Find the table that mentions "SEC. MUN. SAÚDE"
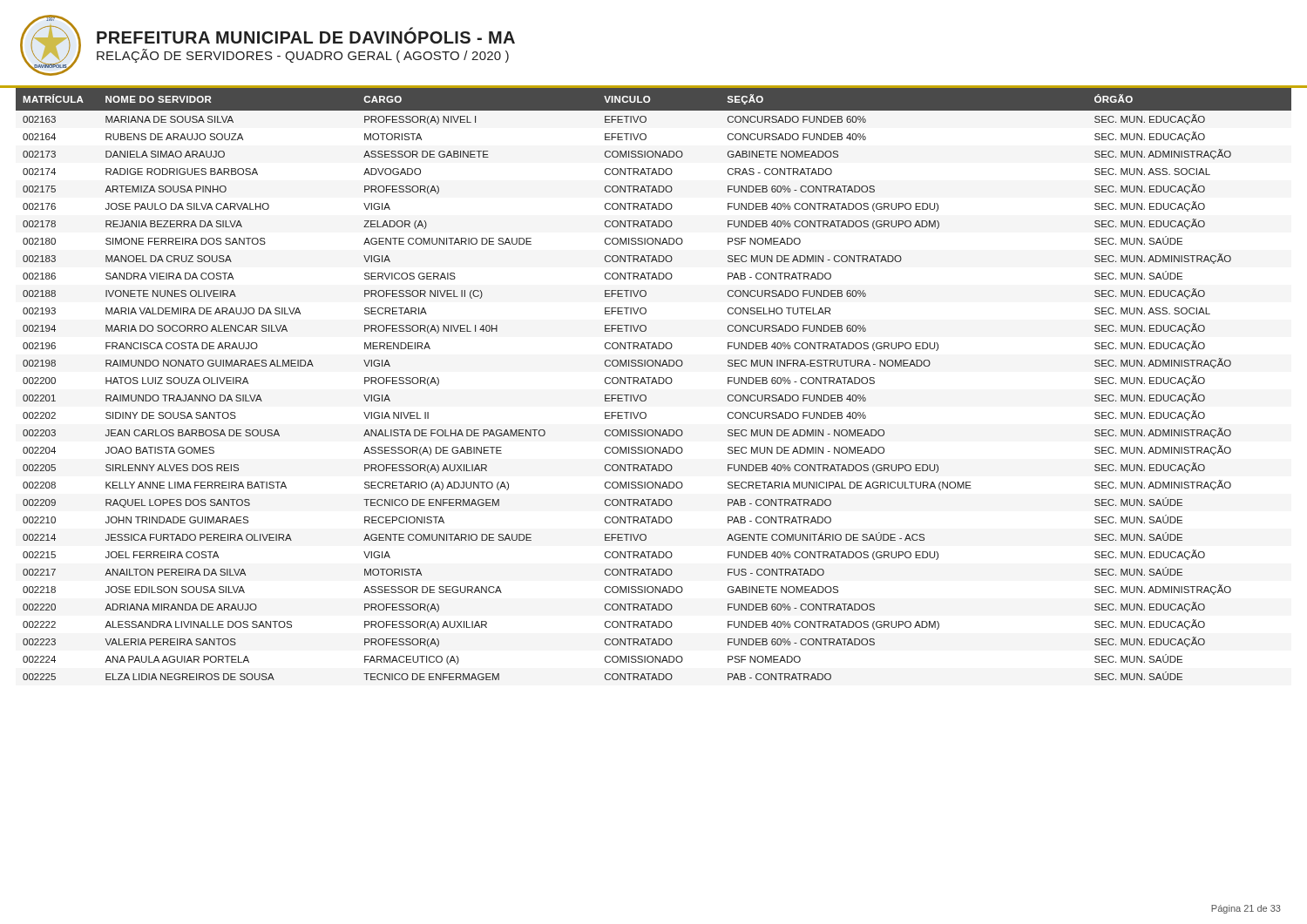 (x=654, y=387)
